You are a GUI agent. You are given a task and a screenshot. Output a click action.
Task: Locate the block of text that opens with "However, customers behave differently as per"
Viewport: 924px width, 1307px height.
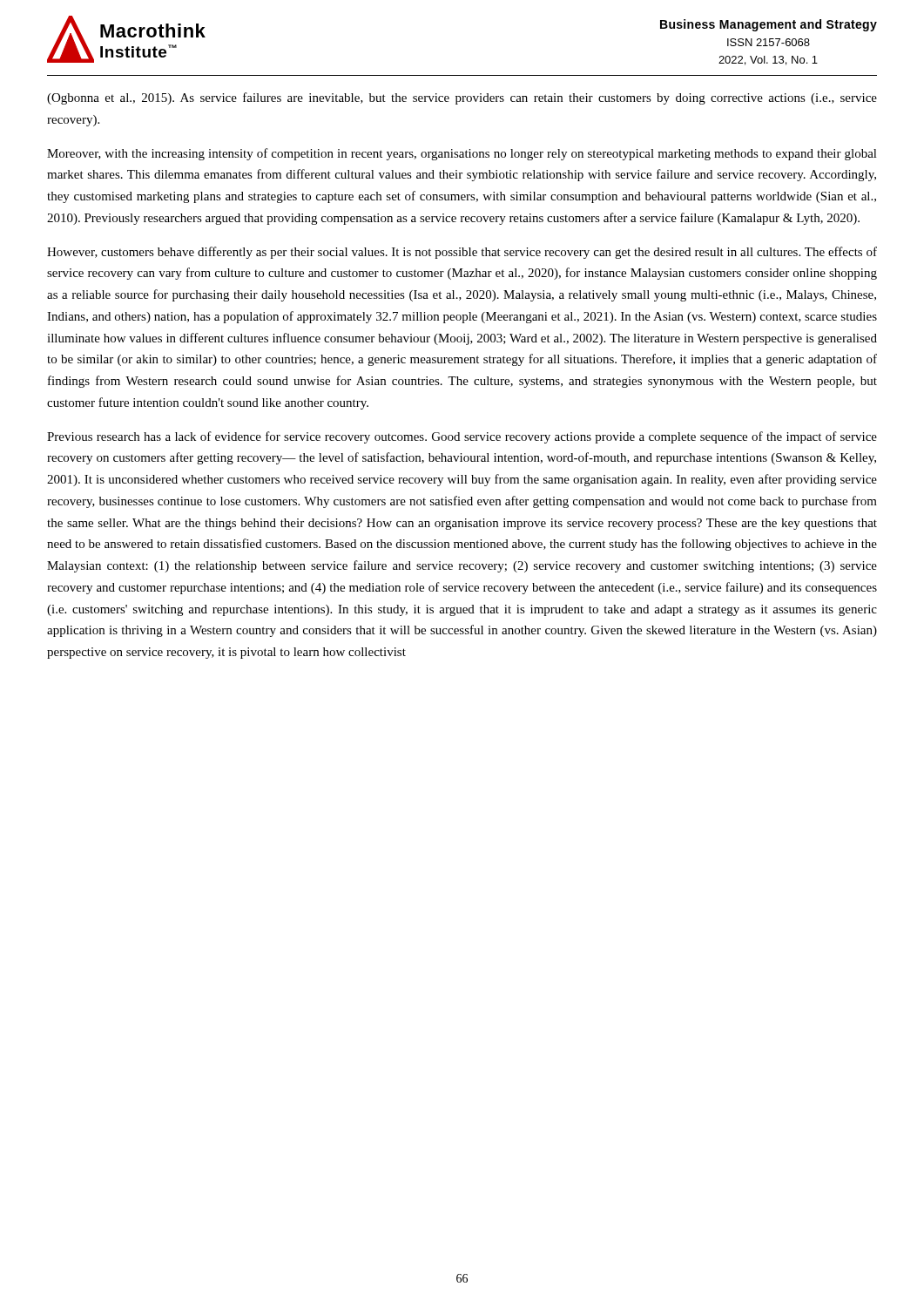tap(462, 327)
